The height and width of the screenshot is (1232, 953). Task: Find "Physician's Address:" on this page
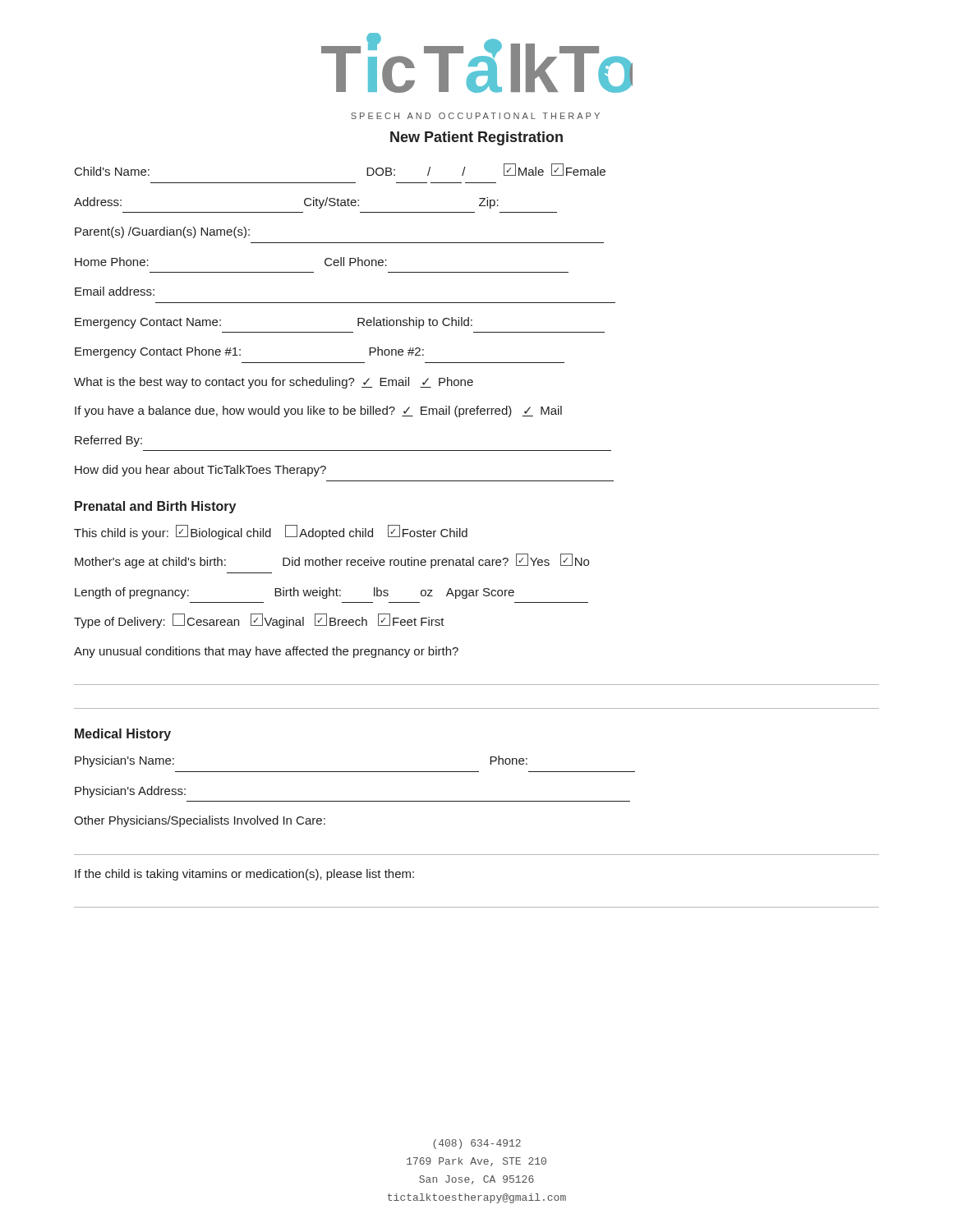352,791
